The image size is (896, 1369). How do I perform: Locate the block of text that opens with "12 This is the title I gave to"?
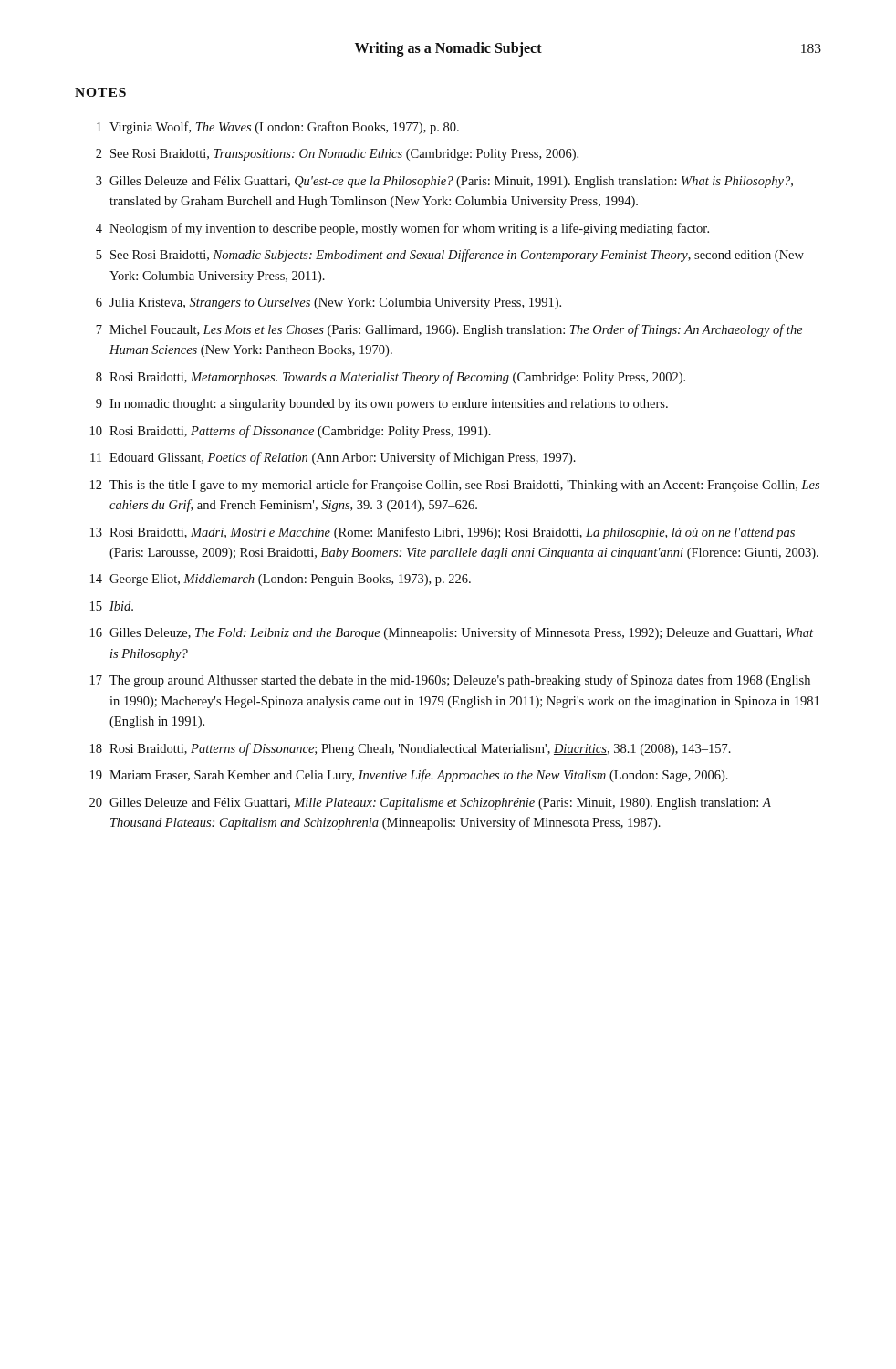[448, 495]
